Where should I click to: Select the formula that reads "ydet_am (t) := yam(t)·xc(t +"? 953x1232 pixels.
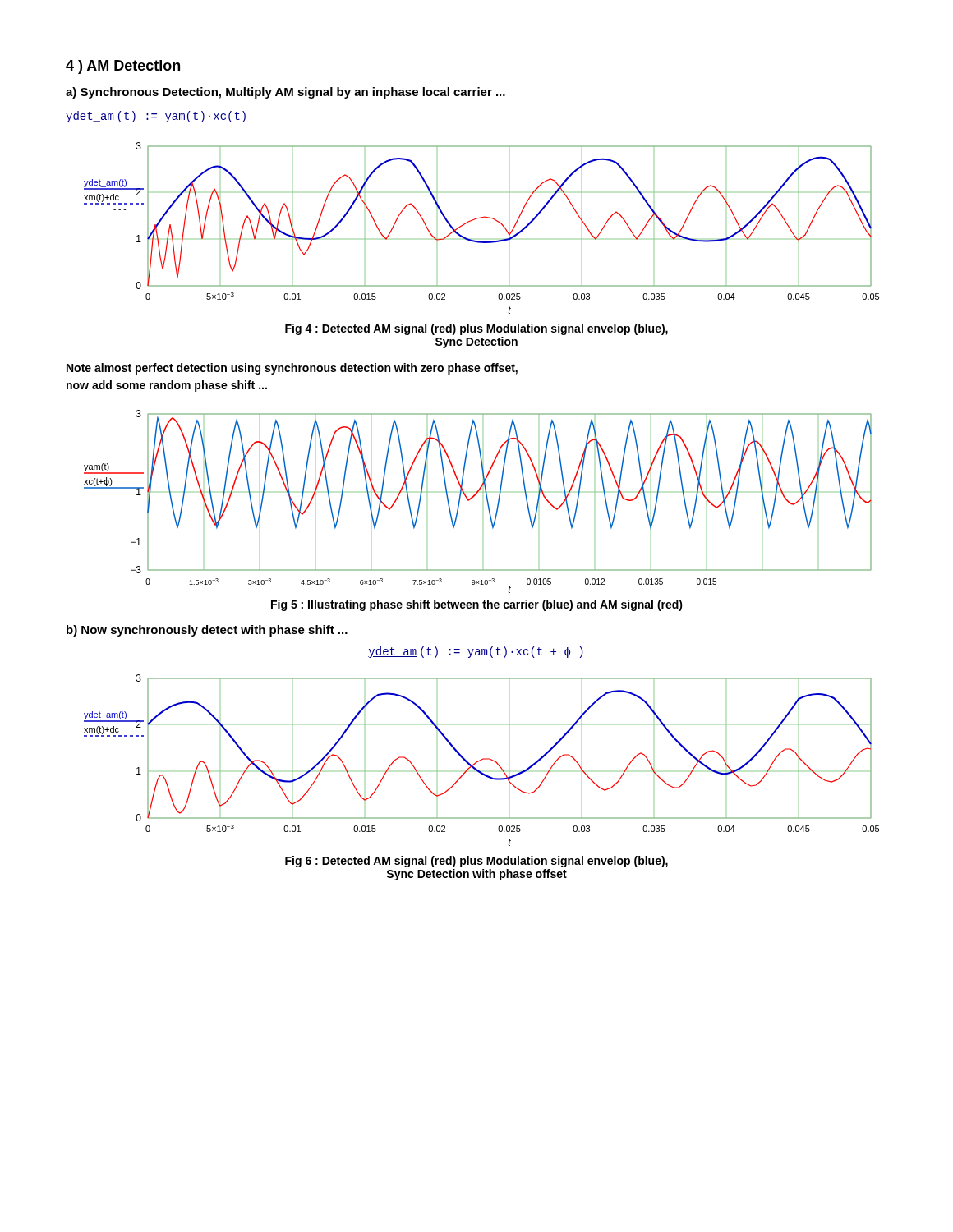point(476,652)
